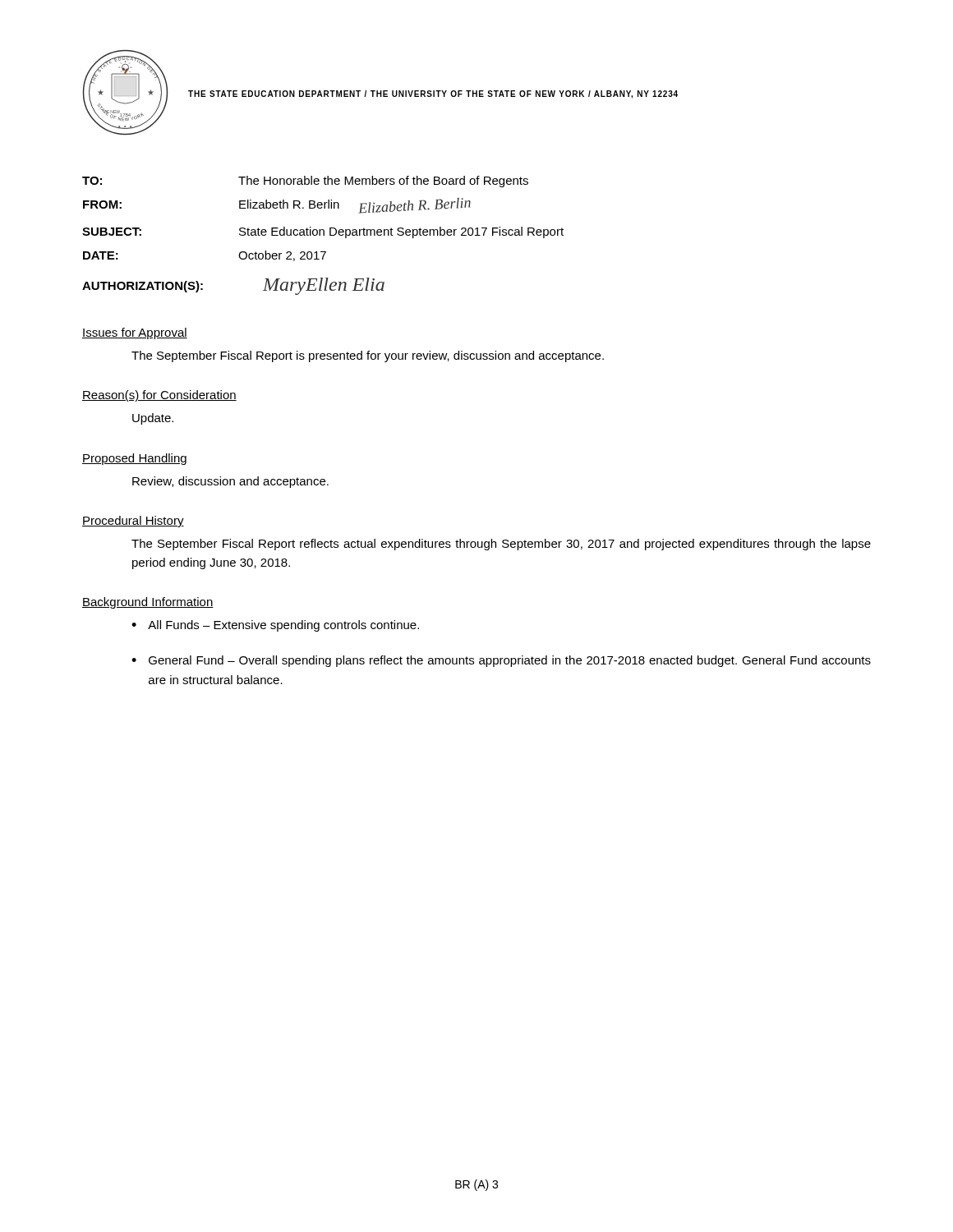This screenshot has height=1232, width=953.
Task: Point to the passage starting "MaryEllen Elia"
Action: [x=324, y=286]
